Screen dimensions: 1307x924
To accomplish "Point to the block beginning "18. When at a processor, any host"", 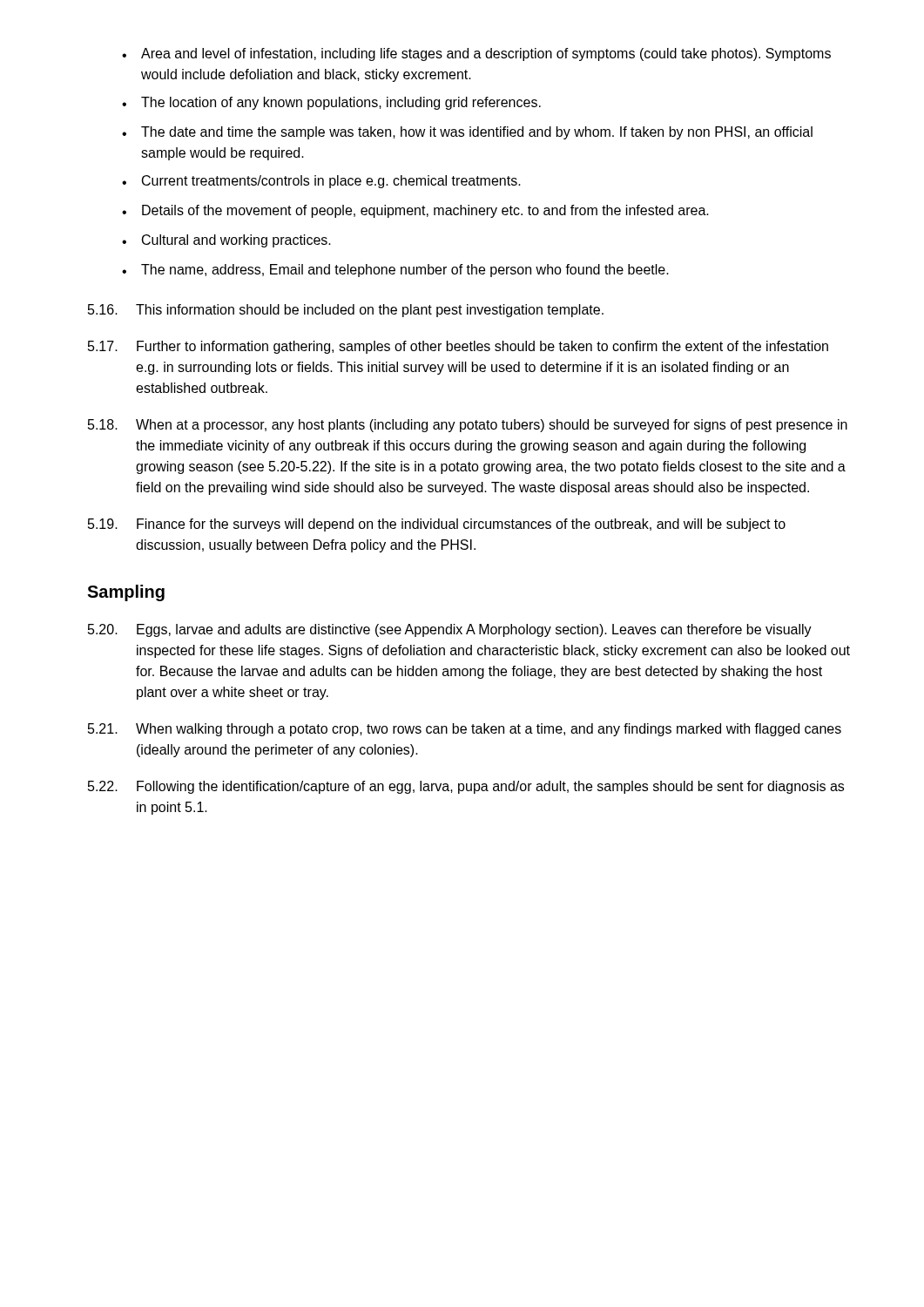I will tap(471, 457).
